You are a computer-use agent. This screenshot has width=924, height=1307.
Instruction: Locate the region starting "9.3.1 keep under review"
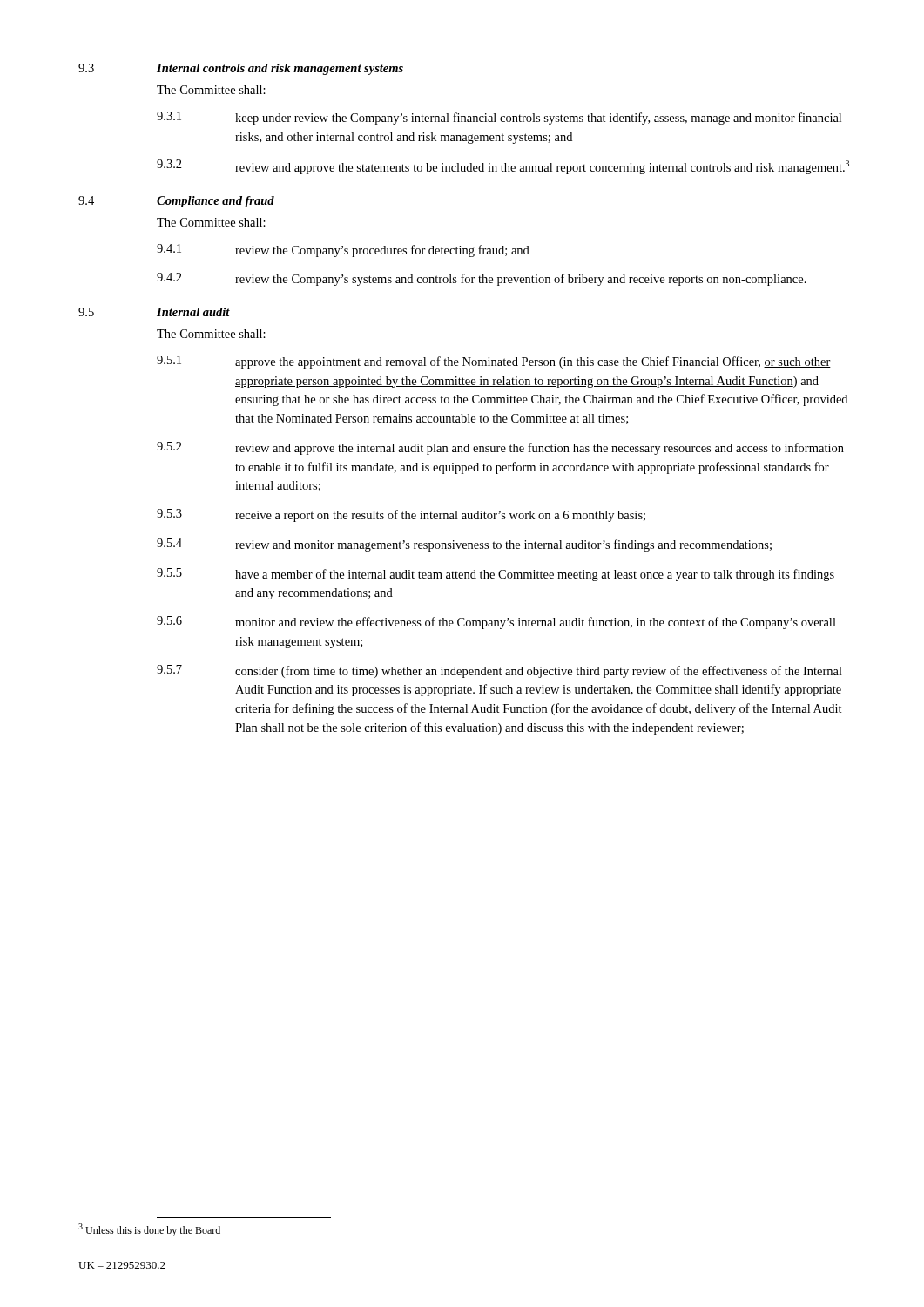506,128
